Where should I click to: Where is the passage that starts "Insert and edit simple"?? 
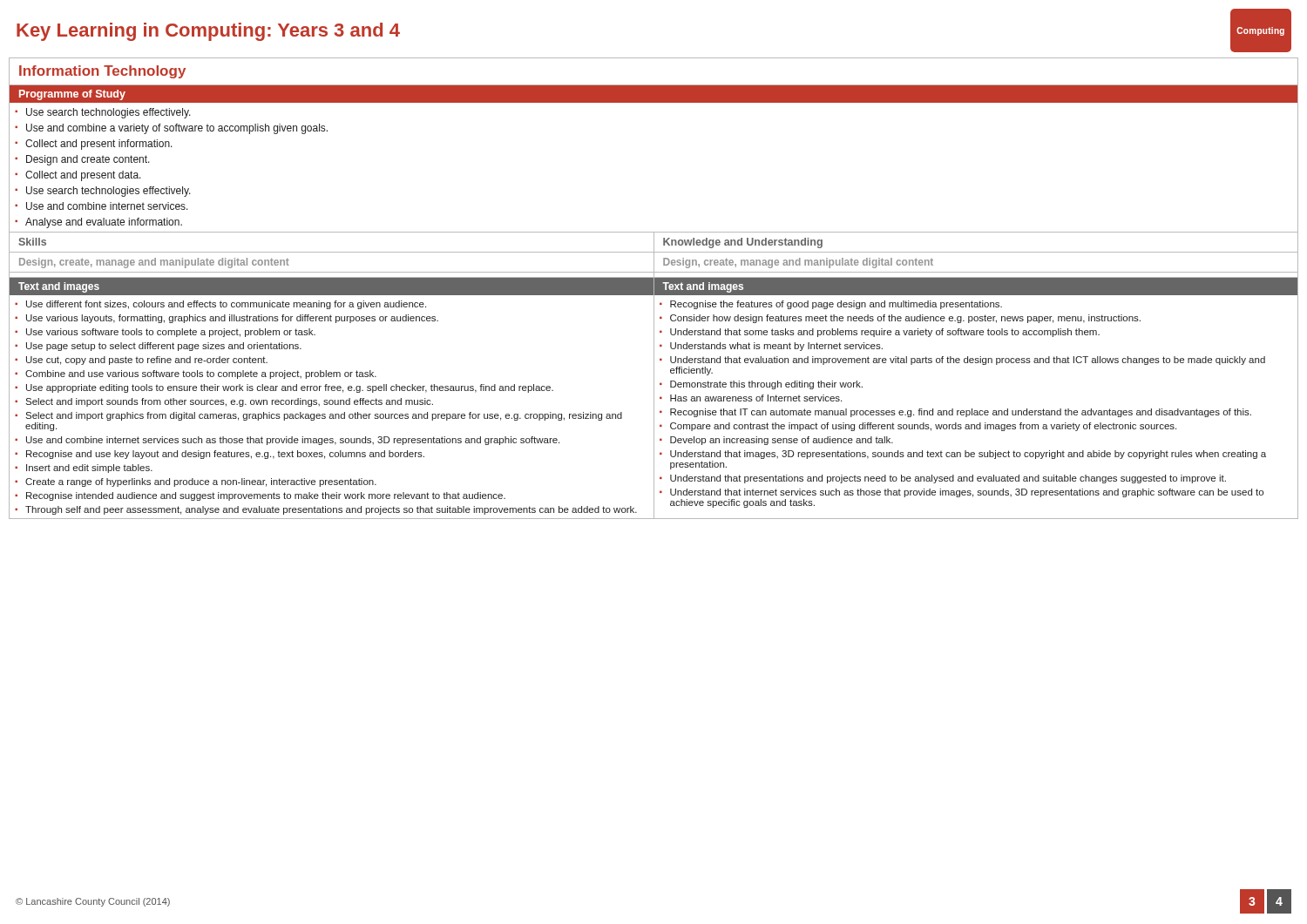pyautogui.click(x=89, y=468)
